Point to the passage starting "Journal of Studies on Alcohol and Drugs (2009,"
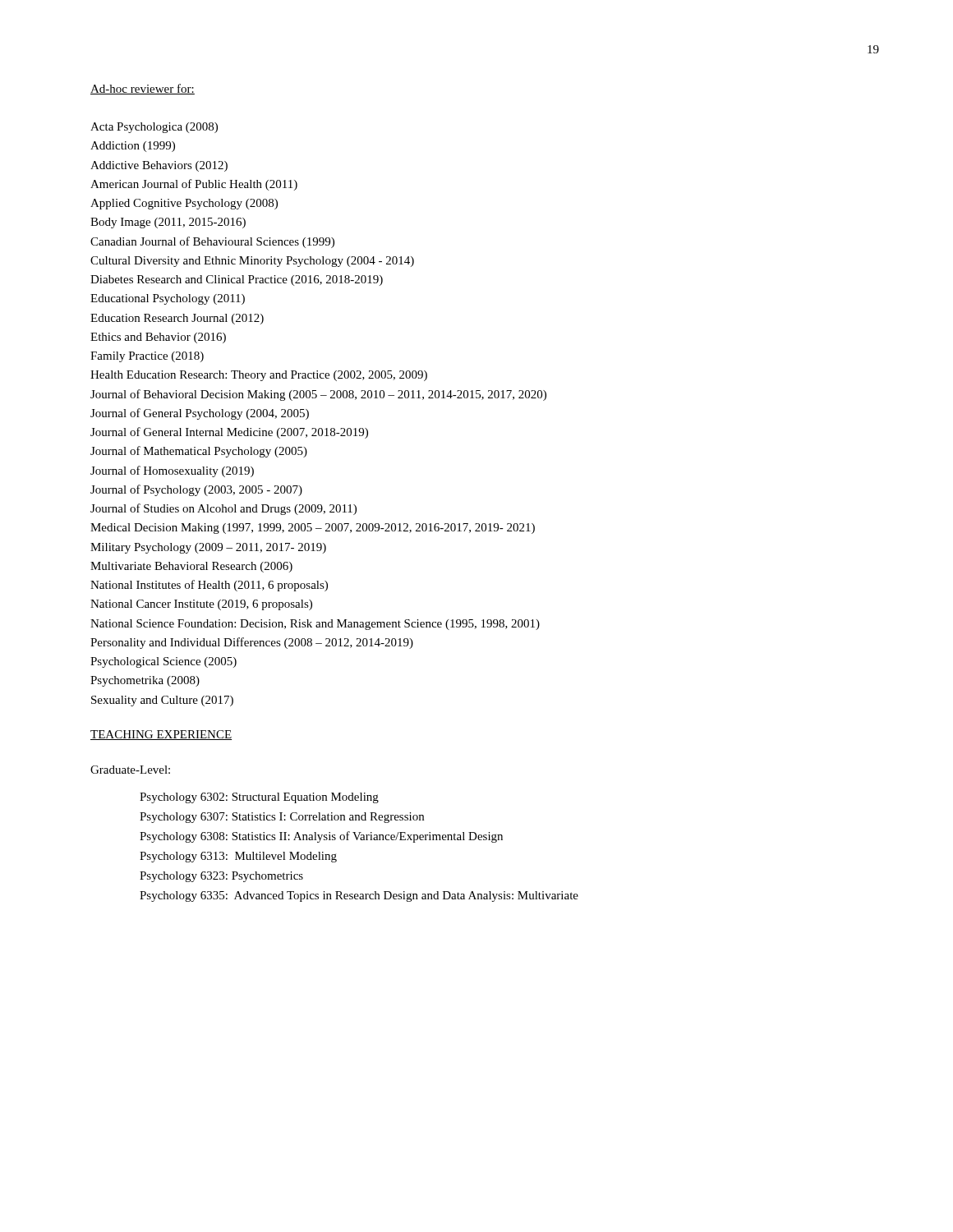 224,508
